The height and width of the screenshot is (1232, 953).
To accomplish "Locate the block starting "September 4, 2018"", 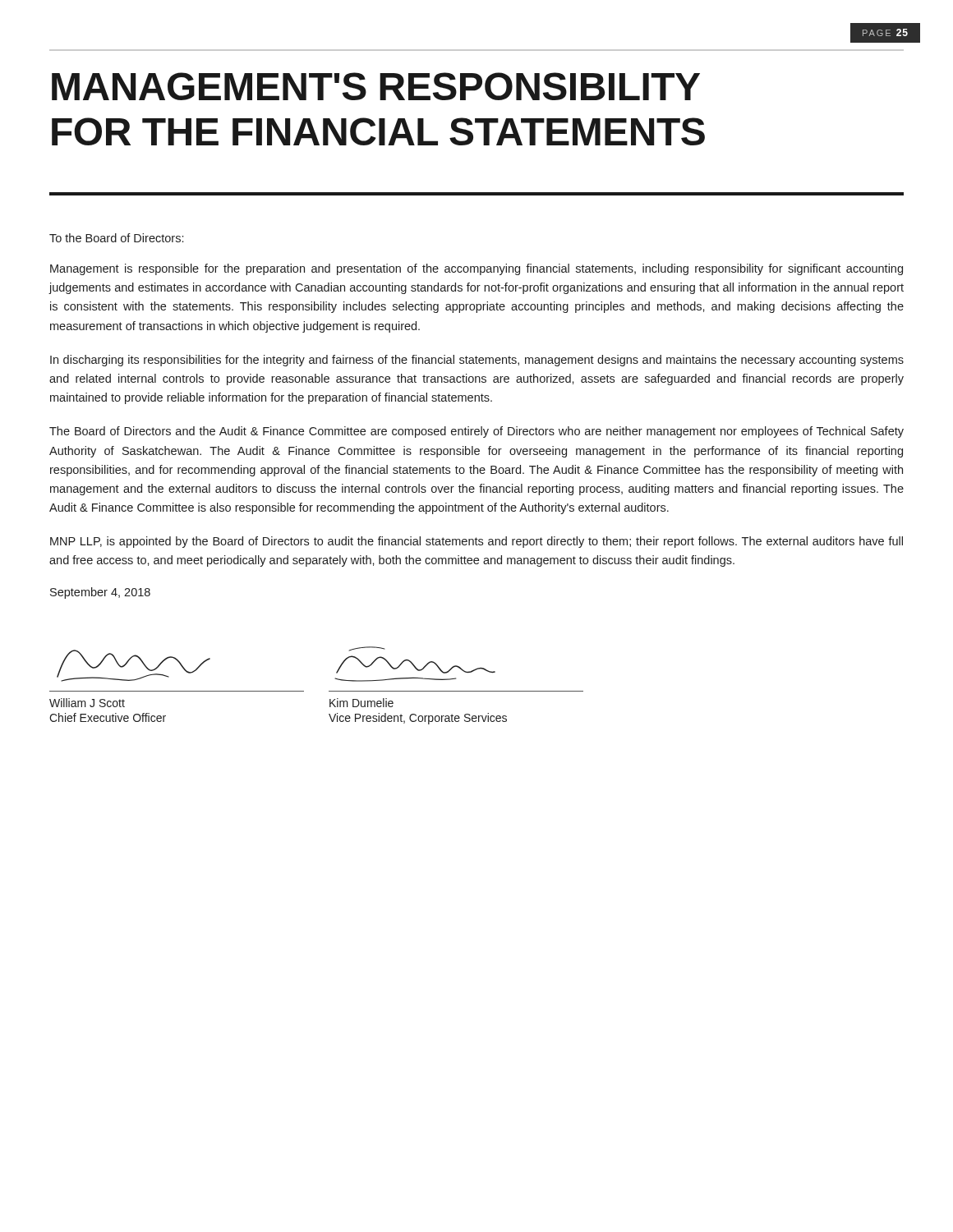I will [x=100, y=592].
